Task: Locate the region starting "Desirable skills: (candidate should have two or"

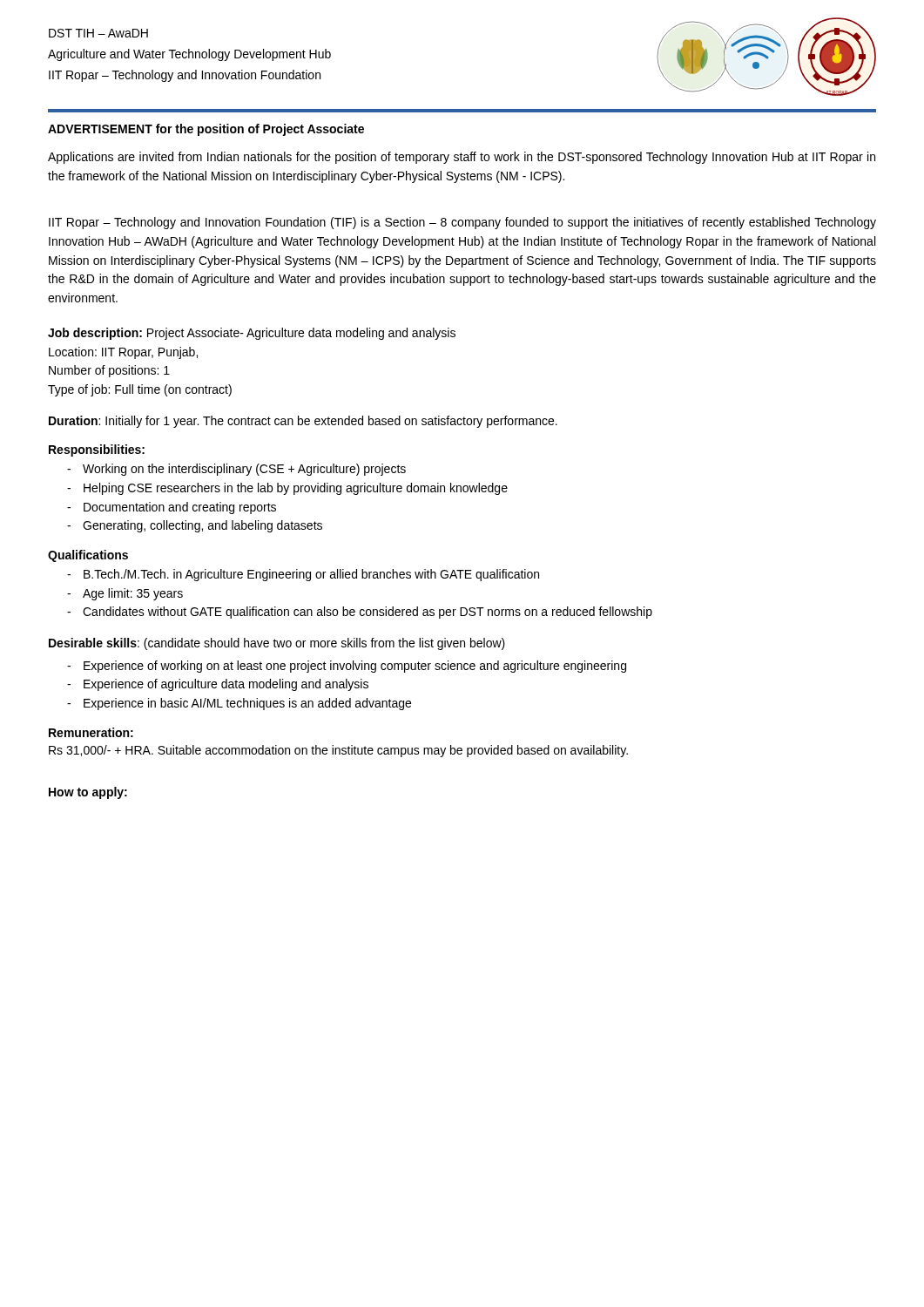Action: pyautogui.click(x=462, y=644)
